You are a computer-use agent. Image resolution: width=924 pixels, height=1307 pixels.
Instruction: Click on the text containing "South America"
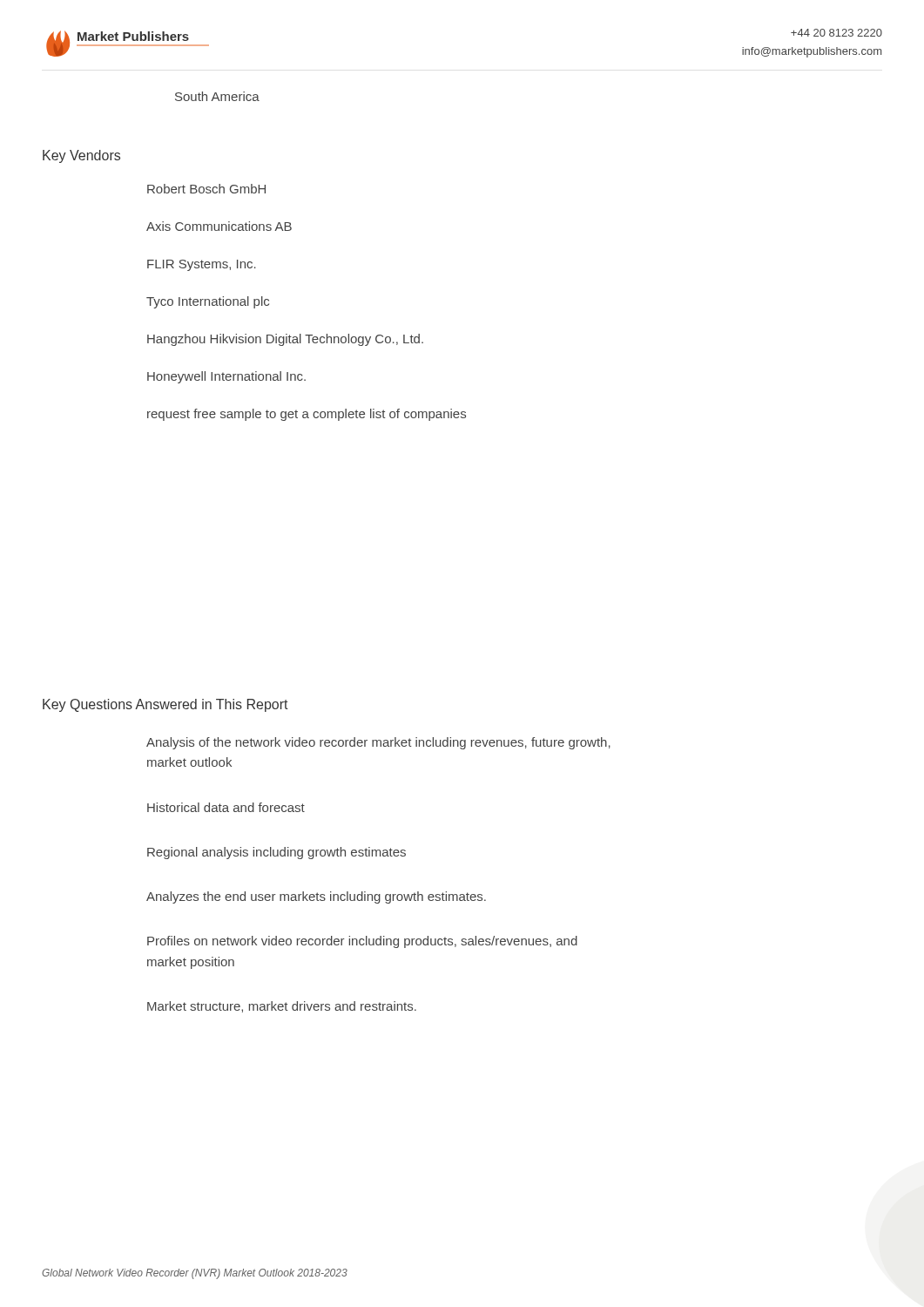(x=217, y=96)
